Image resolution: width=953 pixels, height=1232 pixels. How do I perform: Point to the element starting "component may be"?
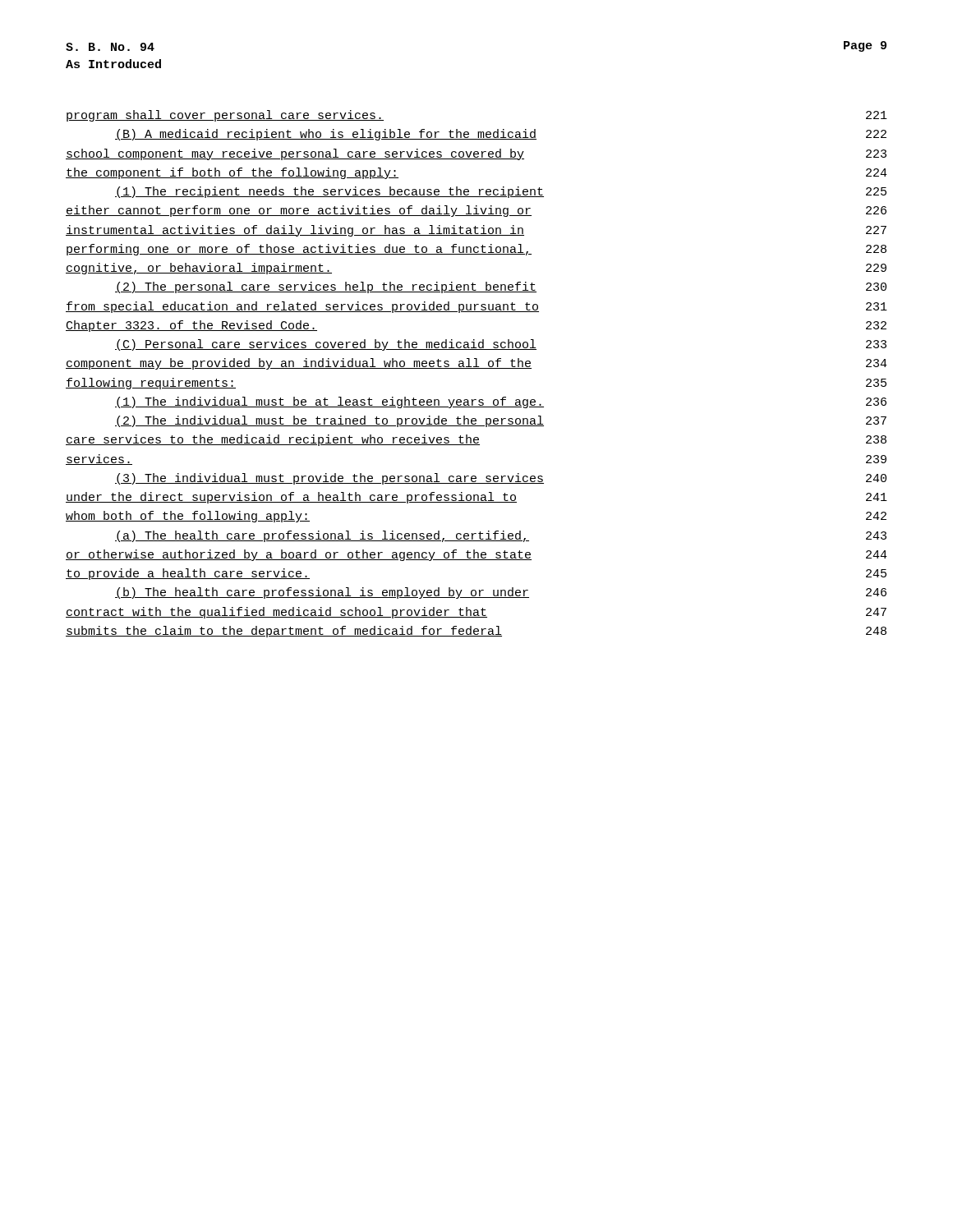[x=476, y=365]
